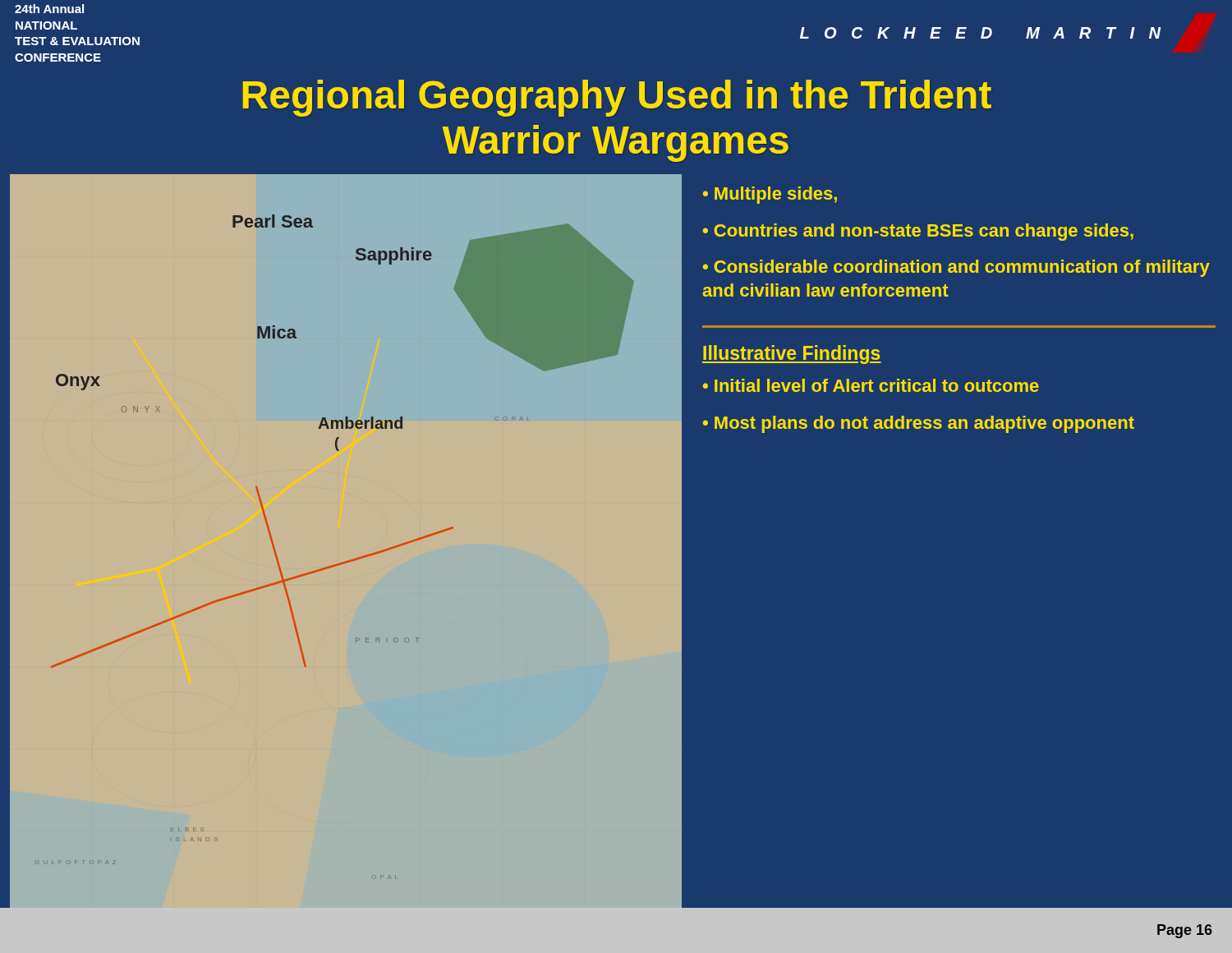Click on the list item that reads "• Most plans do not"
1232x953 pixels.
(918, 423)
